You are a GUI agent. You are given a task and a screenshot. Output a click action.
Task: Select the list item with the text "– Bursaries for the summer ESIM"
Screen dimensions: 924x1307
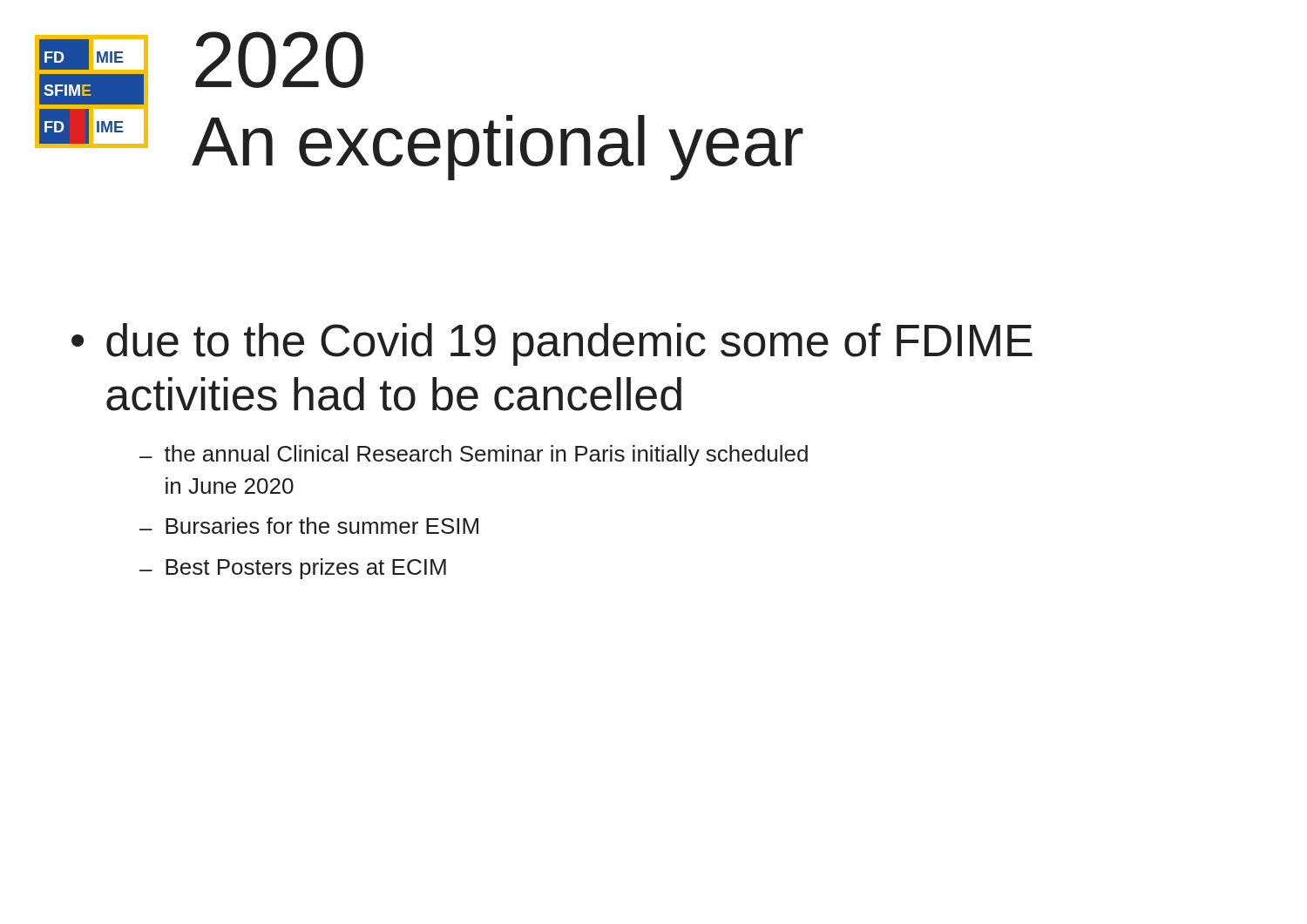(x=310, y=527)
